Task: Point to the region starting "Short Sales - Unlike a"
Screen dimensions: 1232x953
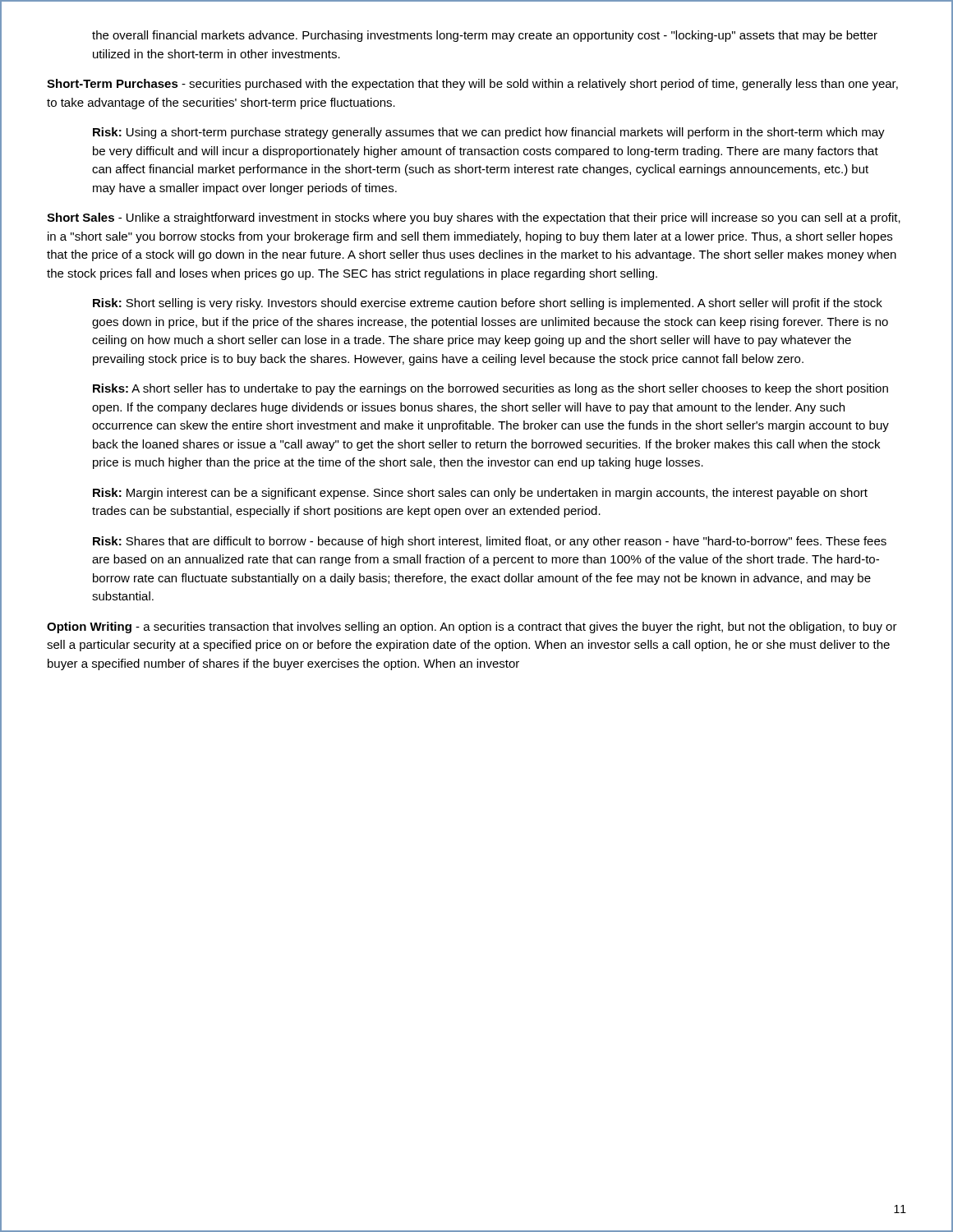Action: 476,246
